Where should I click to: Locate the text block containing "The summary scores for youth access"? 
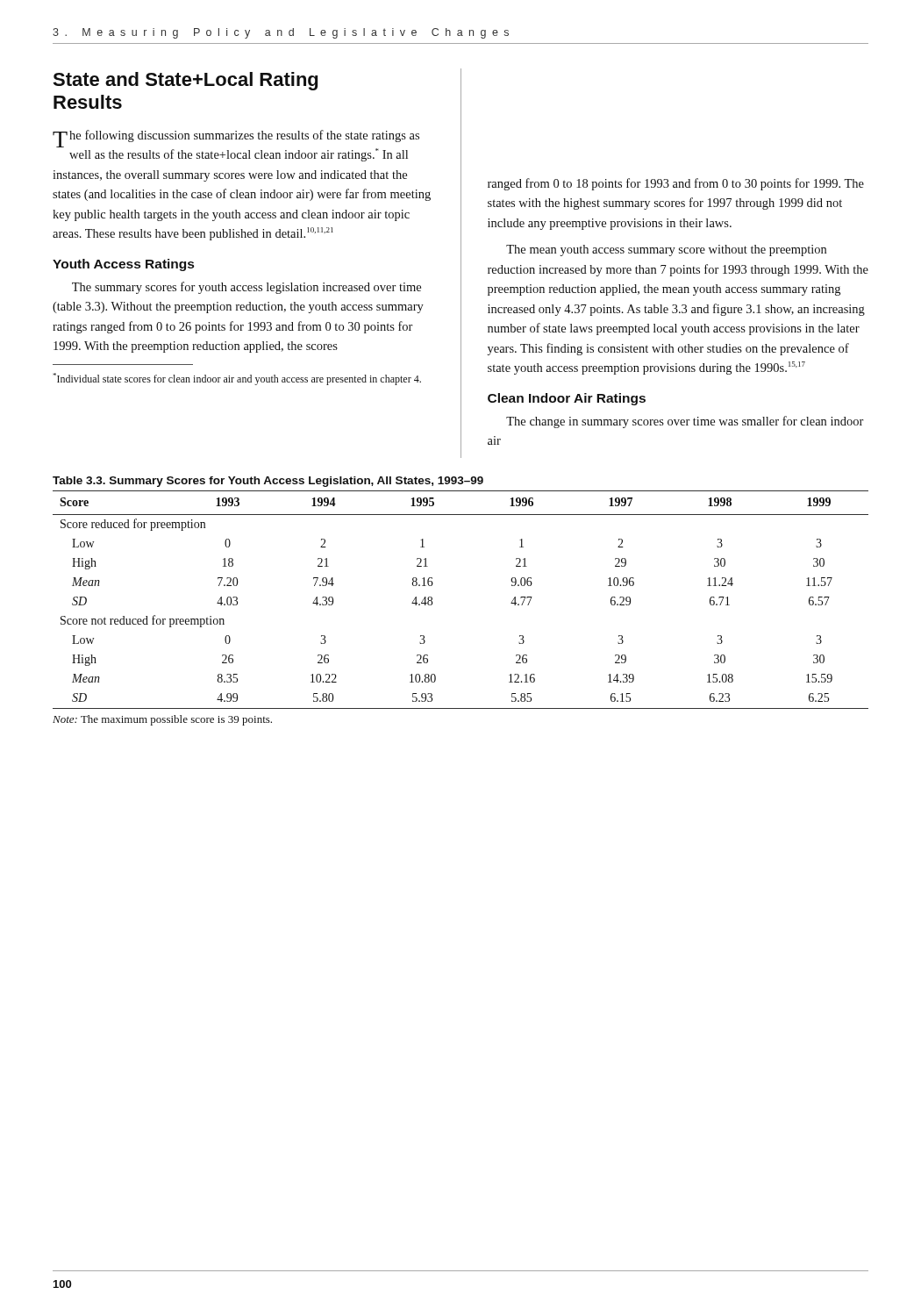click(243, 316)
